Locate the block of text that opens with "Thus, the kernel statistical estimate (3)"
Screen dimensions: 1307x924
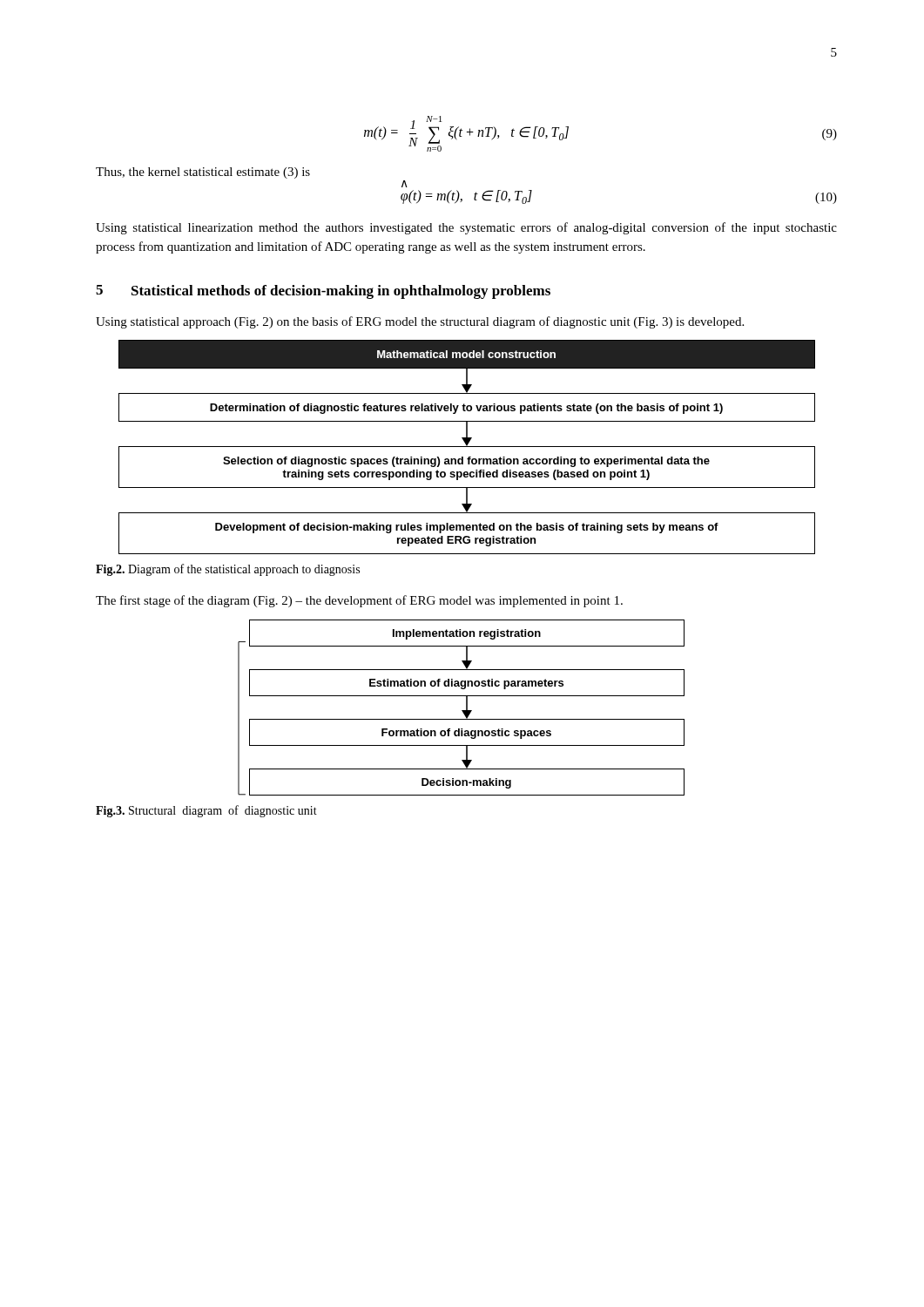(x=203, y=172)
